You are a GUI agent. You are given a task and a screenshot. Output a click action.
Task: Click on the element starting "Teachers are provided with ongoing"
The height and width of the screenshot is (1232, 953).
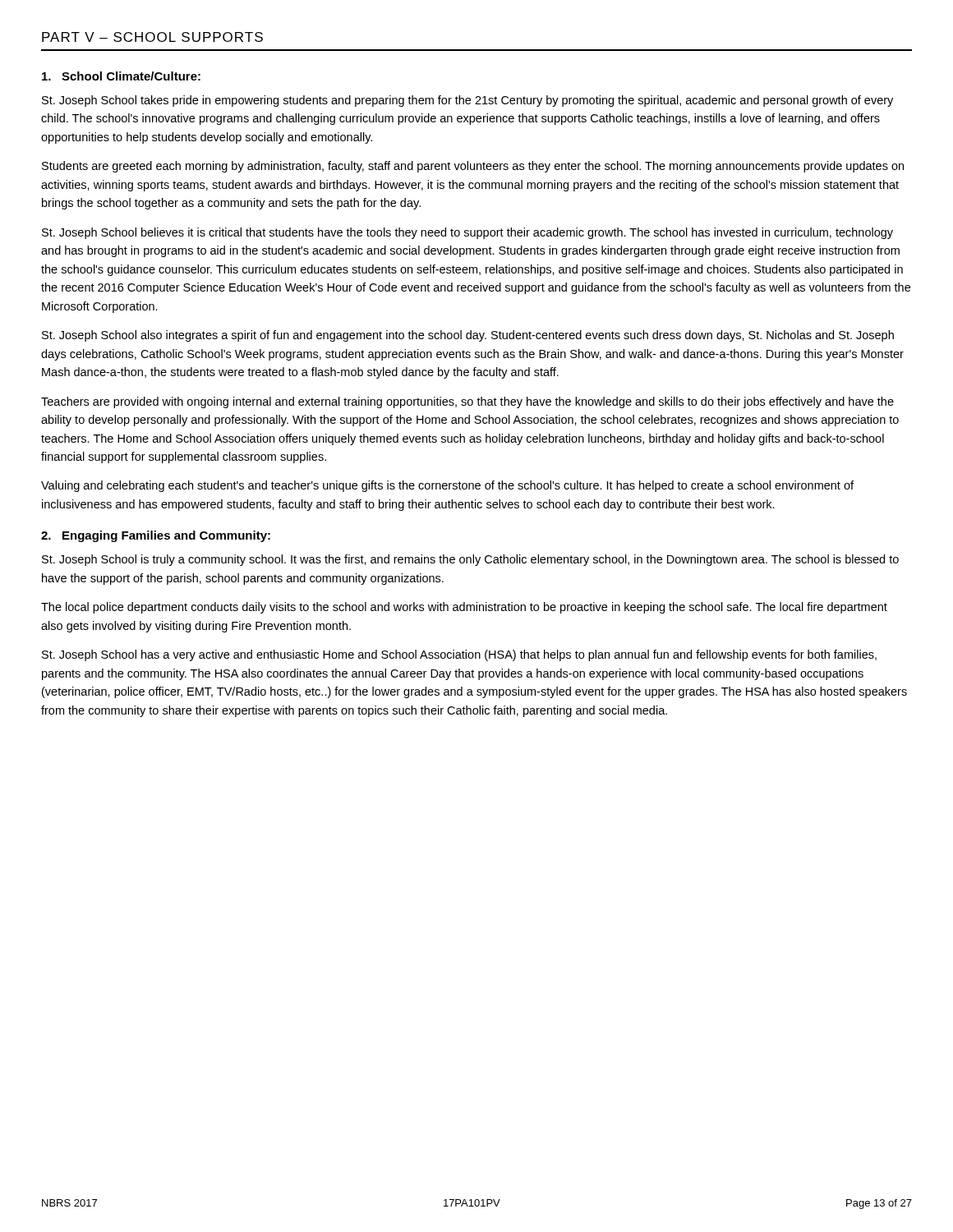tap(470, 429)
